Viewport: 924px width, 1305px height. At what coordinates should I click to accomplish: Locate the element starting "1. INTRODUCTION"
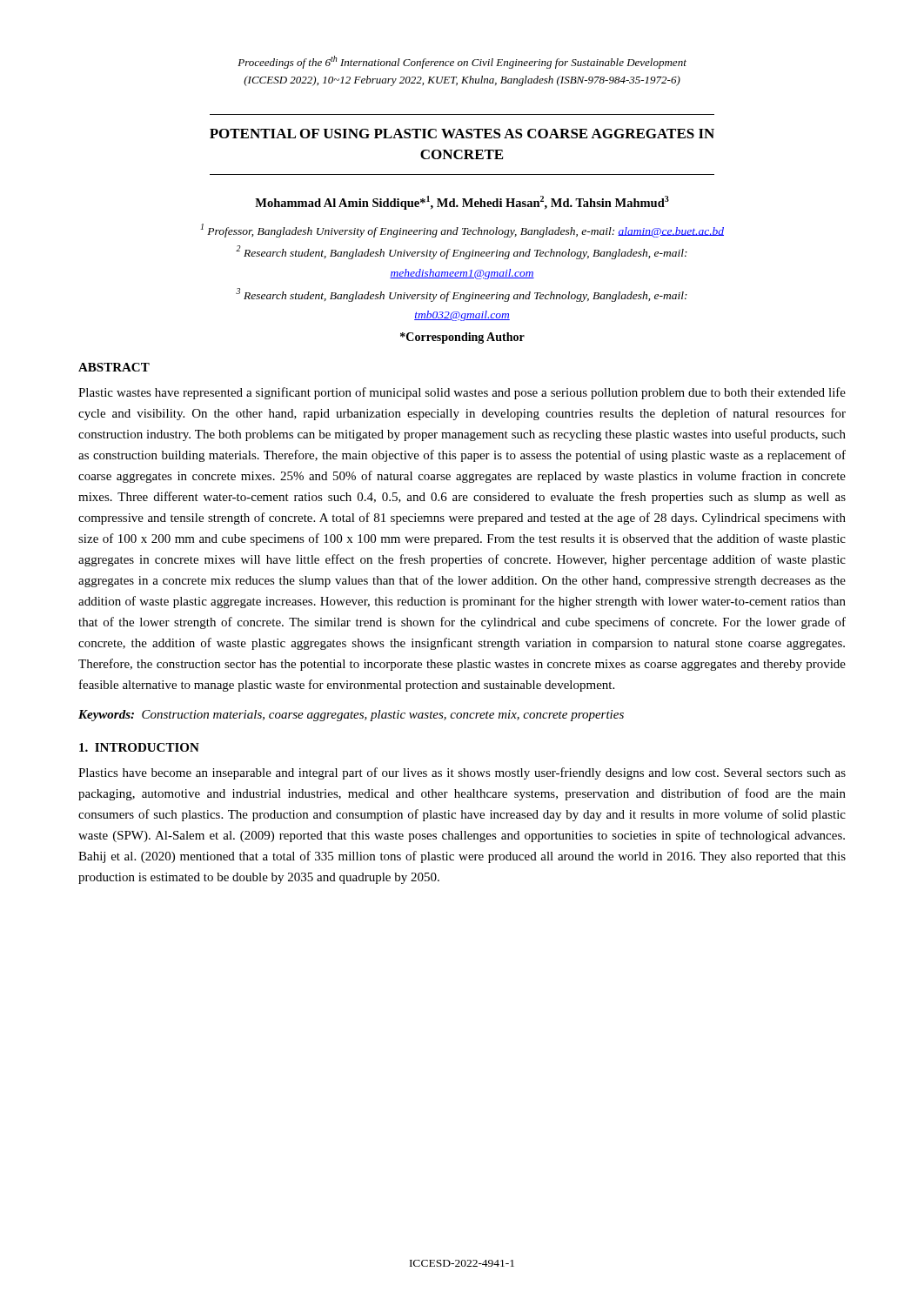[139, 747]
